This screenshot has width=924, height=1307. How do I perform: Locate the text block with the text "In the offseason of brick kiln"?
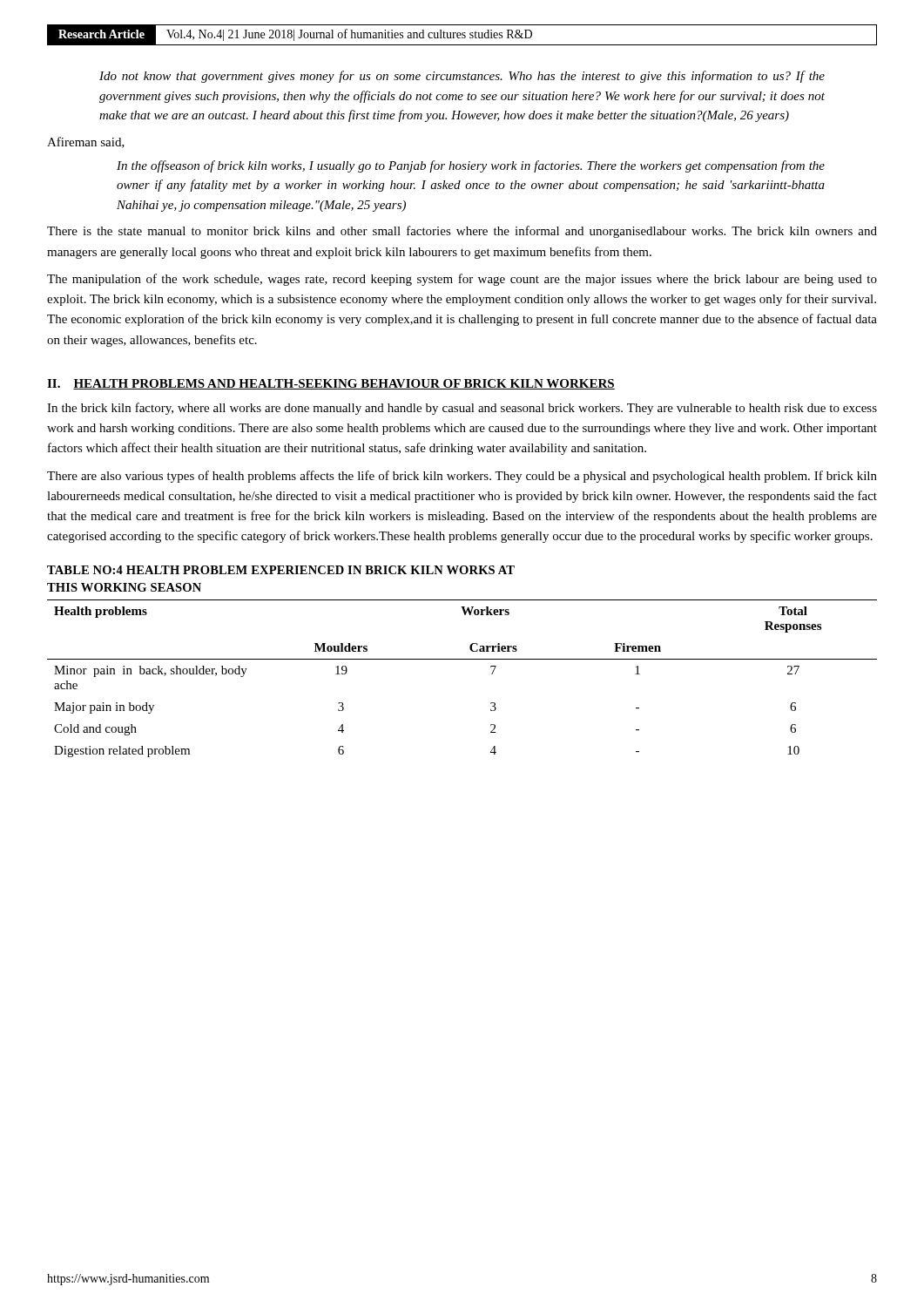471,185
